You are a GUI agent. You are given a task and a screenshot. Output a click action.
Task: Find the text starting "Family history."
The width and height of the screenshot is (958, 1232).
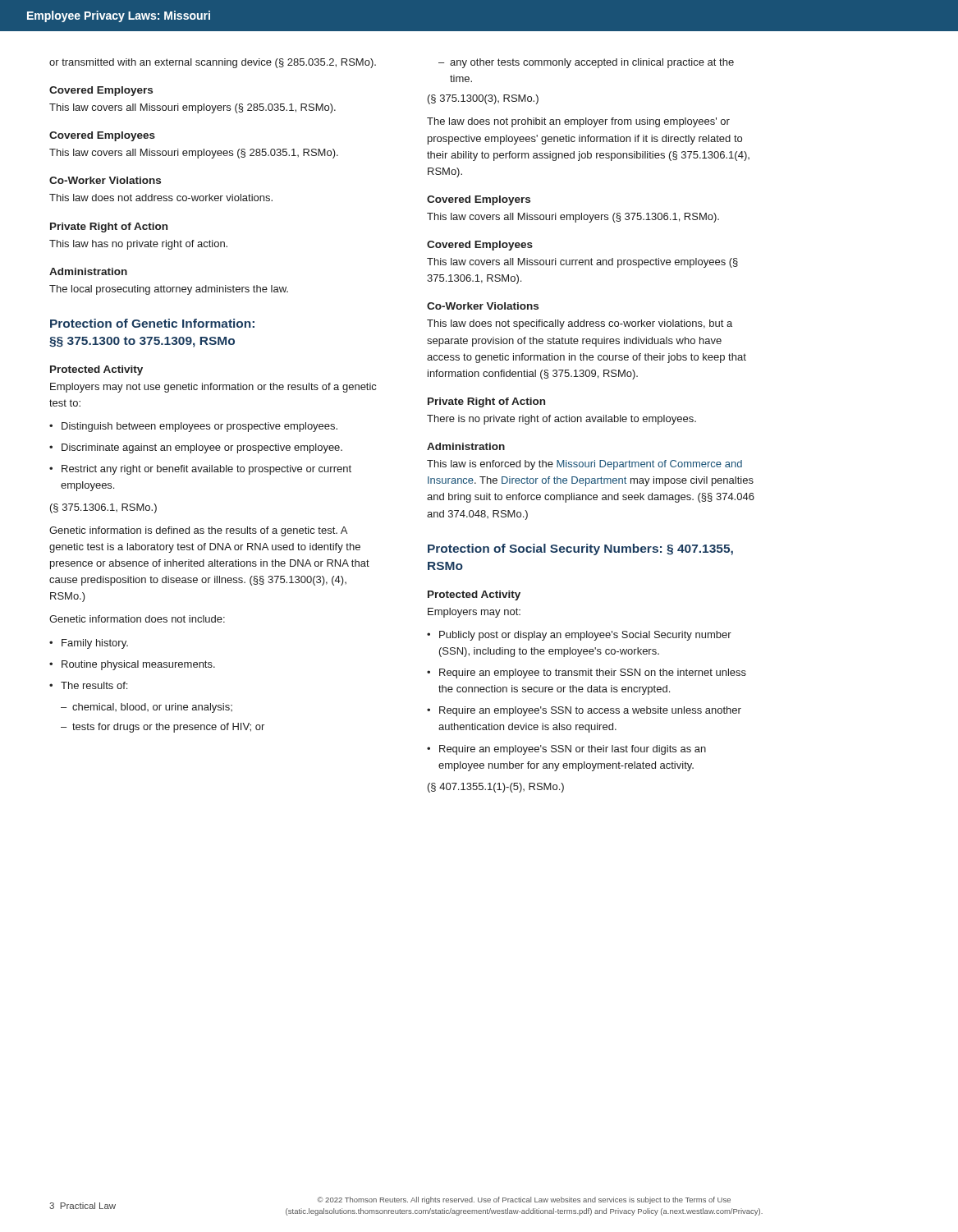[95, 642]
